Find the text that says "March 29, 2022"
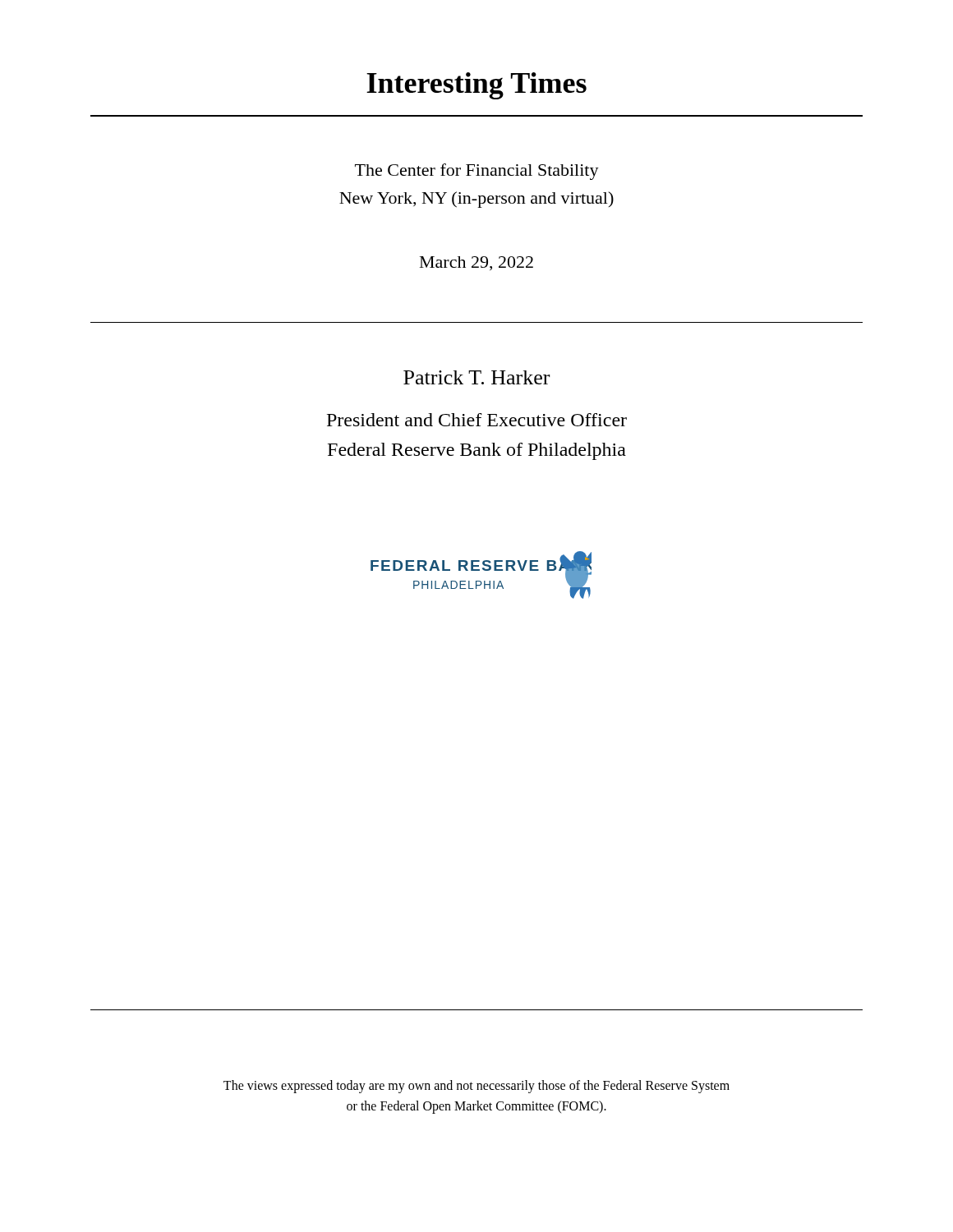 click(476, 262)
